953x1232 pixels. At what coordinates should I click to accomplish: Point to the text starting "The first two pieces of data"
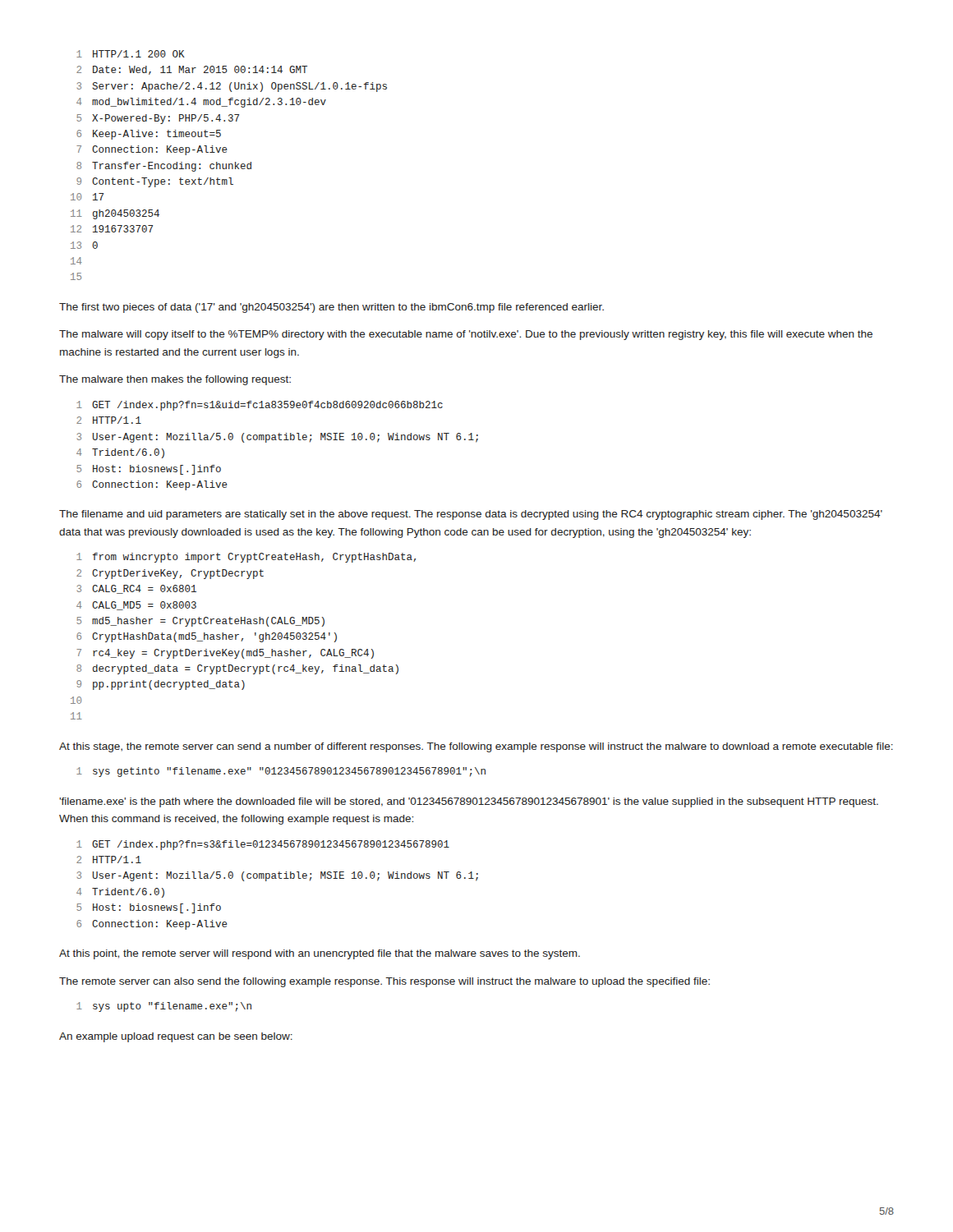[476, 307]
